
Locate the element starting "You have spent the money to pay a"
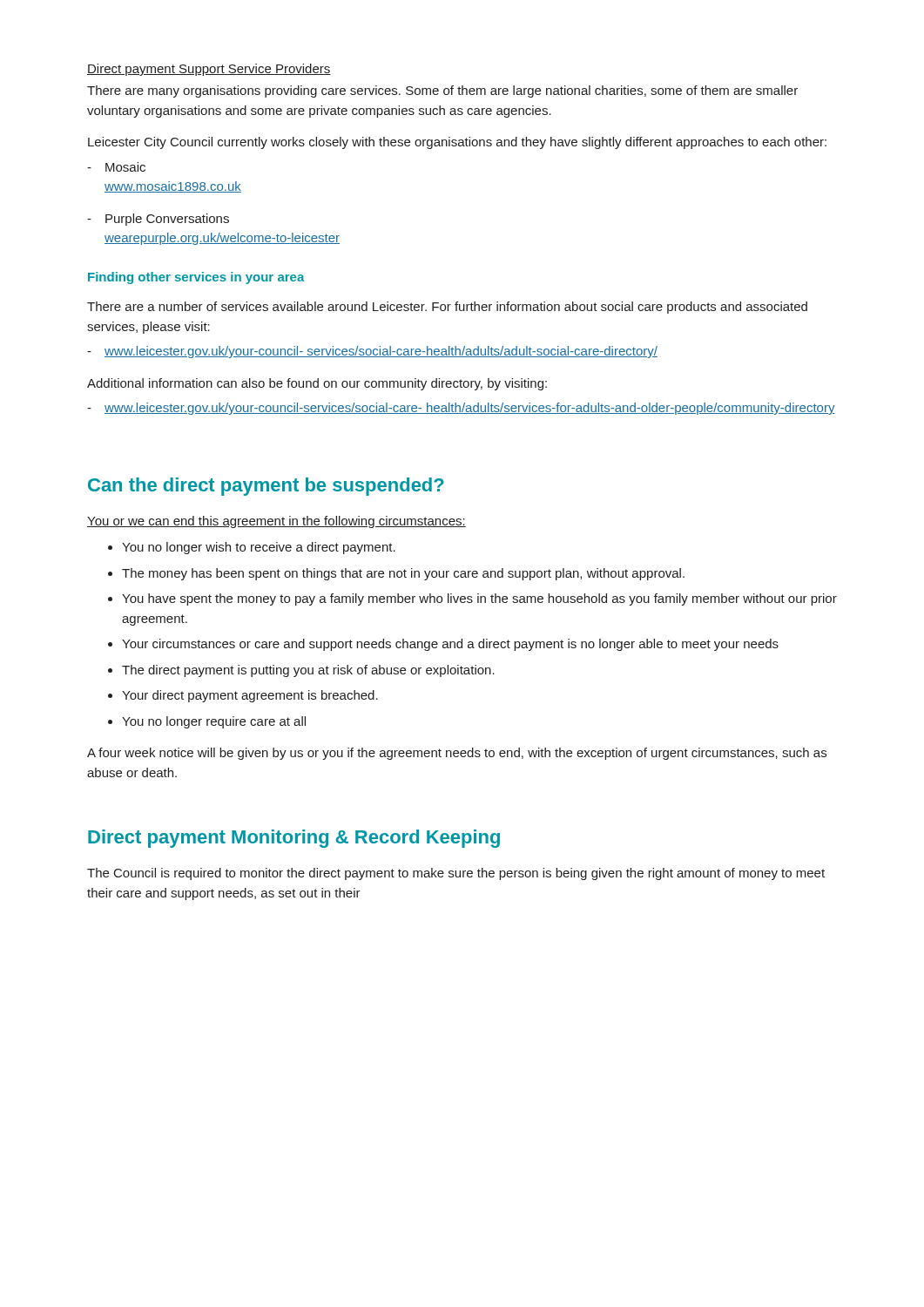coord(479,609)
